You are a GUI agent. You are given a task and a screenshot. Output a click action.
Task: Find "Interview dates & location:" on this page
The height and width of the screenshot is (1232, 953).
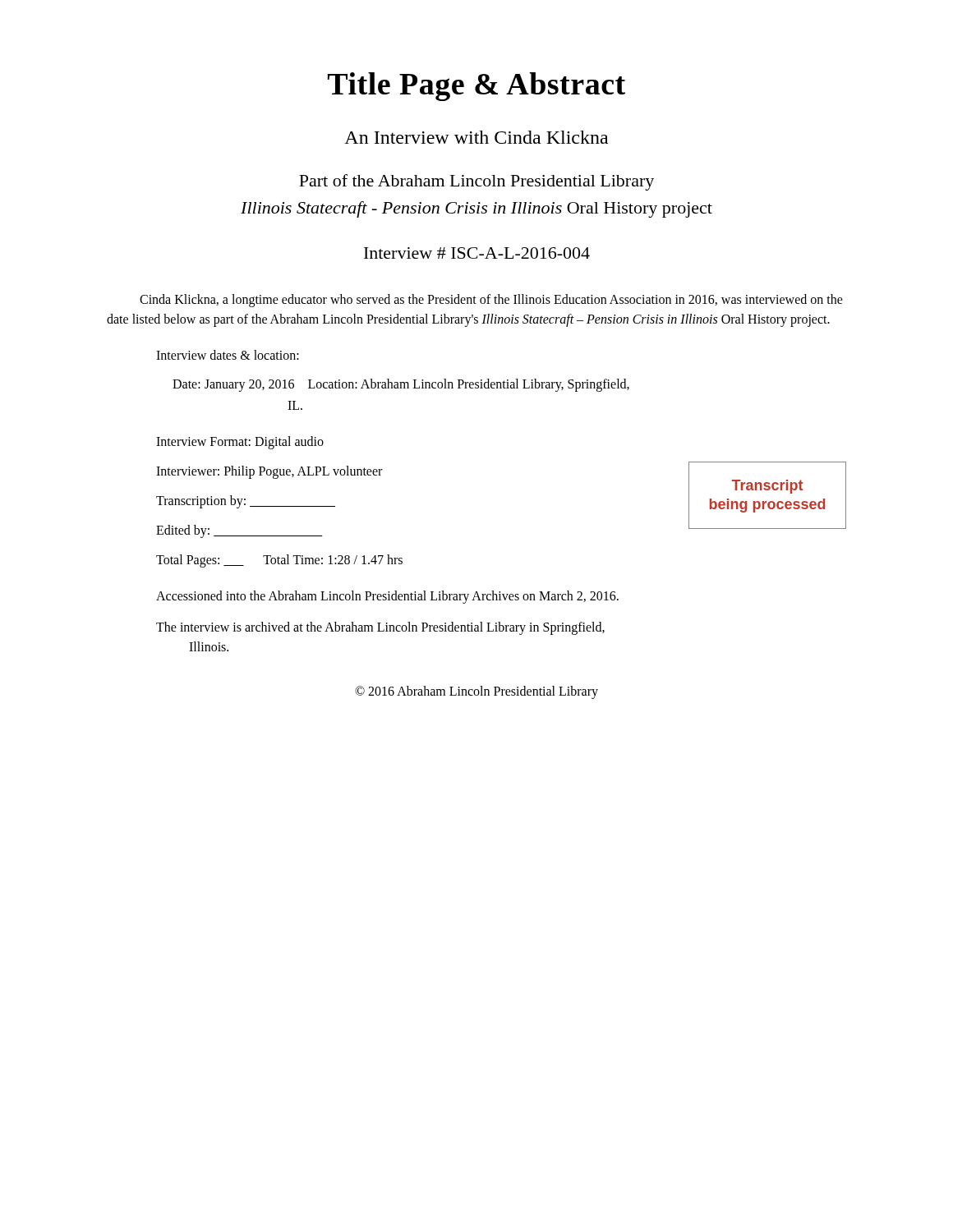[x=228, y=355]
